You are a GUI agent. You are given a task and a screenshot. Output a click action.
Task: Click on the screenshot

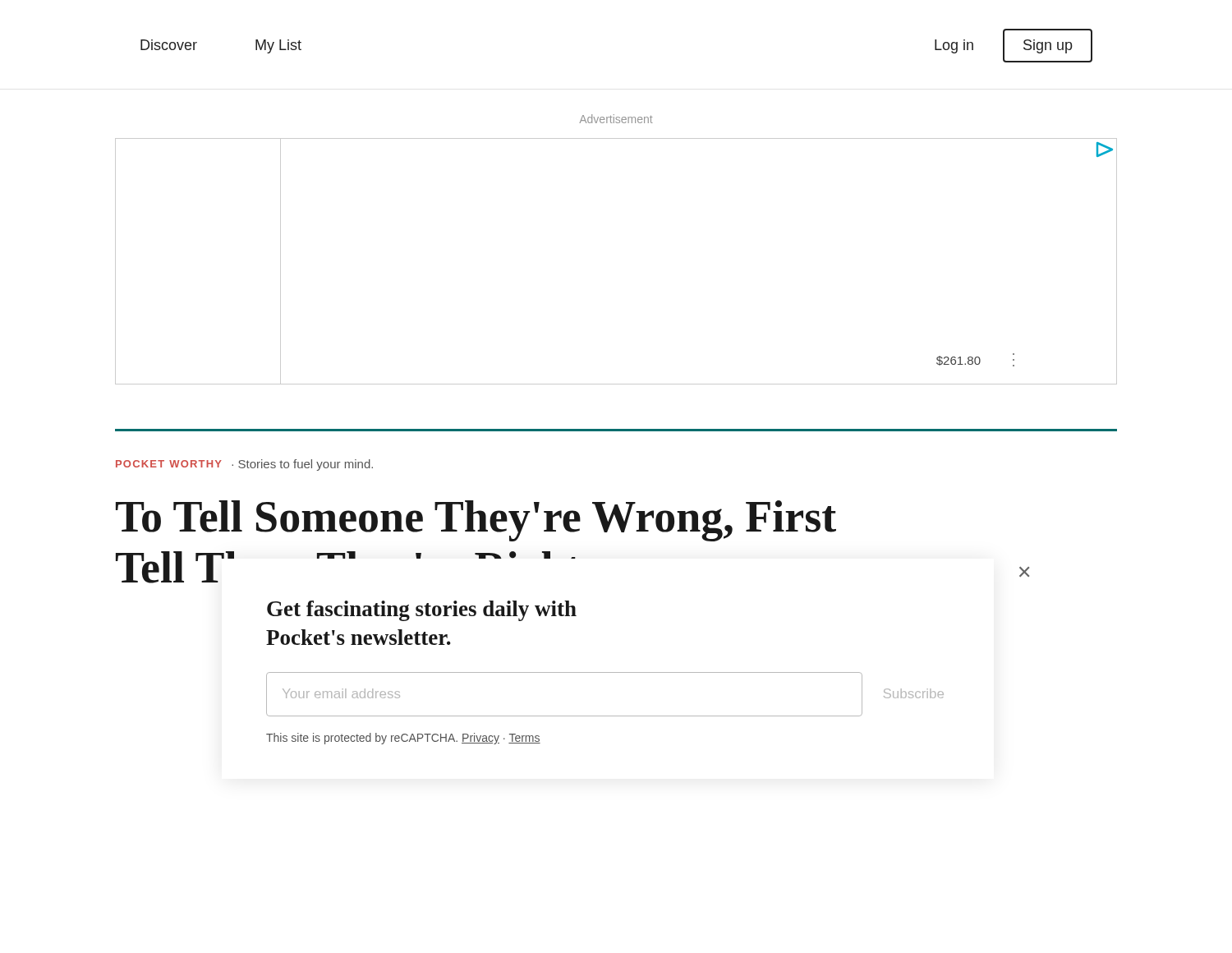[x=616, y=261]
